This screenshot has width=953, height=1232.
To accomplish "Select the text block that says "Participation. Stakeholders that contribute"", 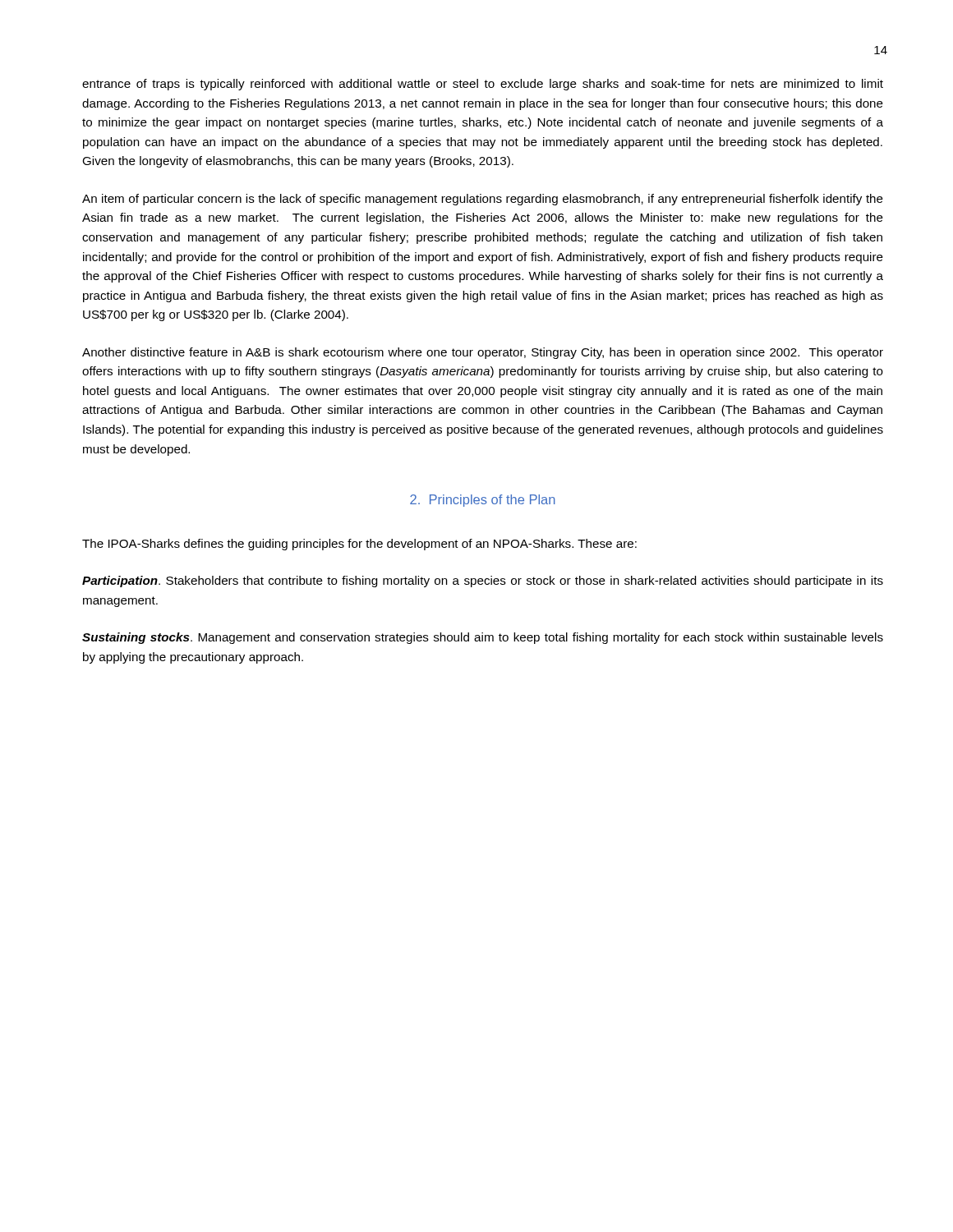I will click(x=483, y=590).
